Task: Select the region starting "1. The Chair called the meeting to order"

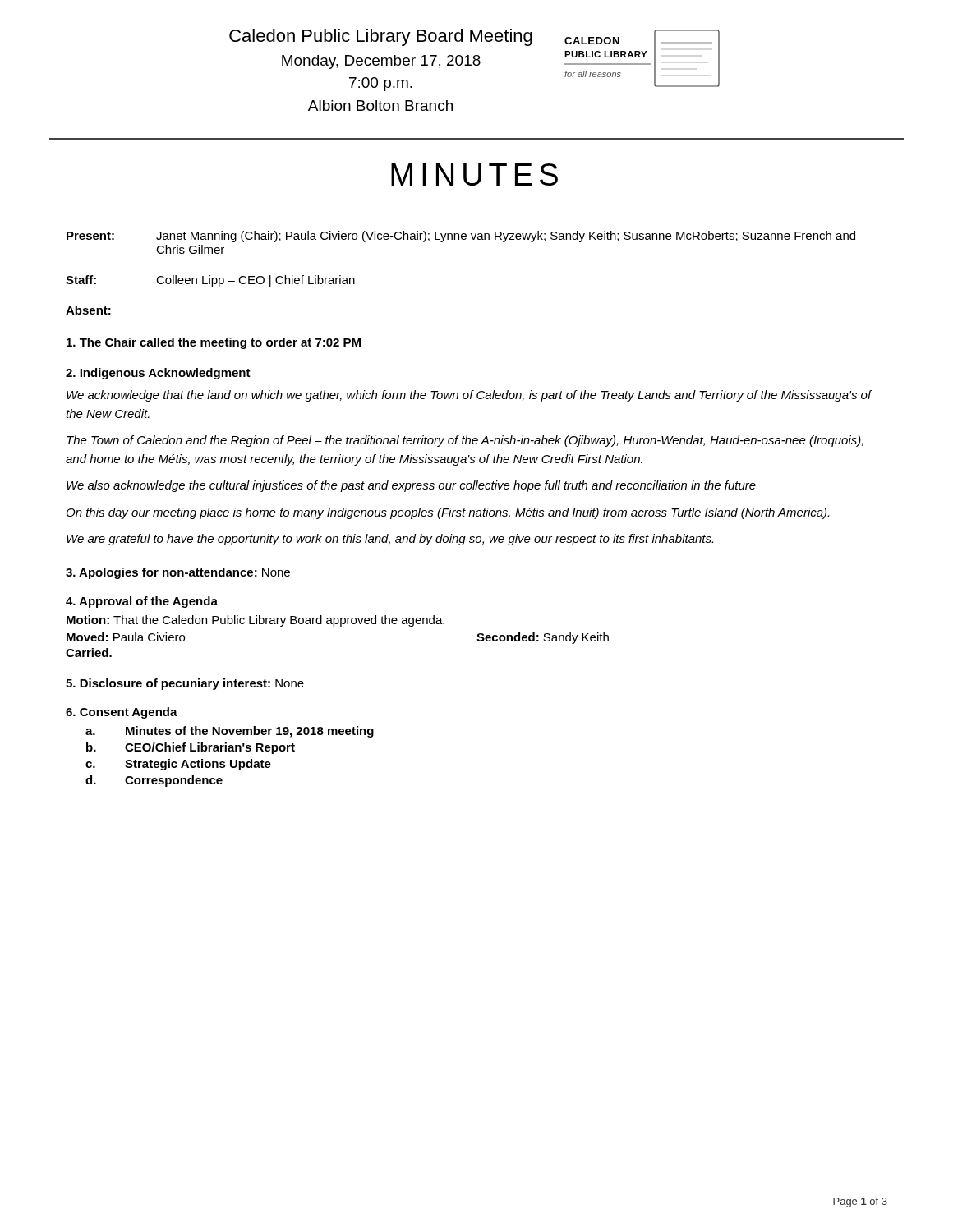Action: 214,342
